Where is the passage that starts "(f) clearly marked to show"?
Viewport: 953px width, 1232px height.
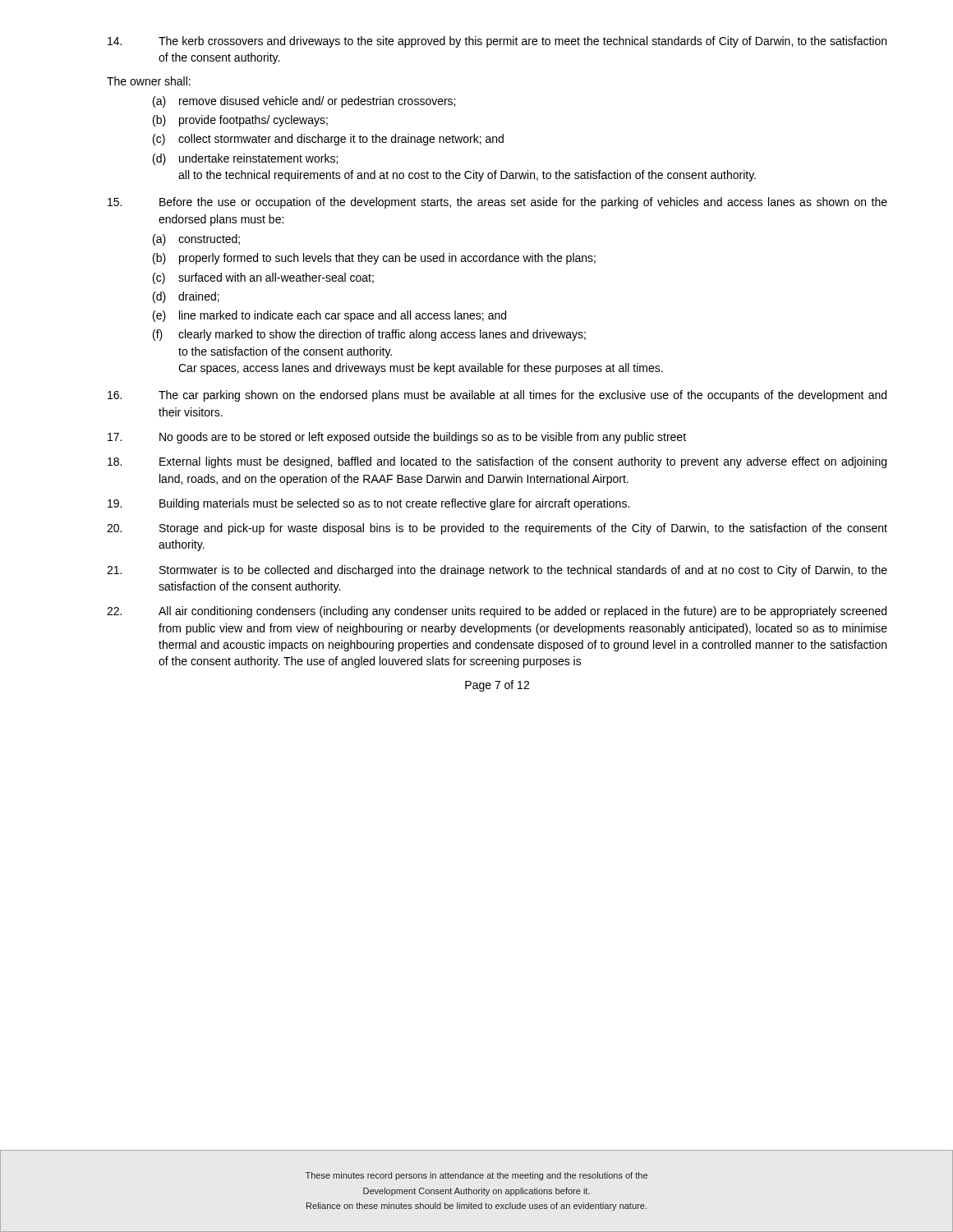[x=369, y=335]
